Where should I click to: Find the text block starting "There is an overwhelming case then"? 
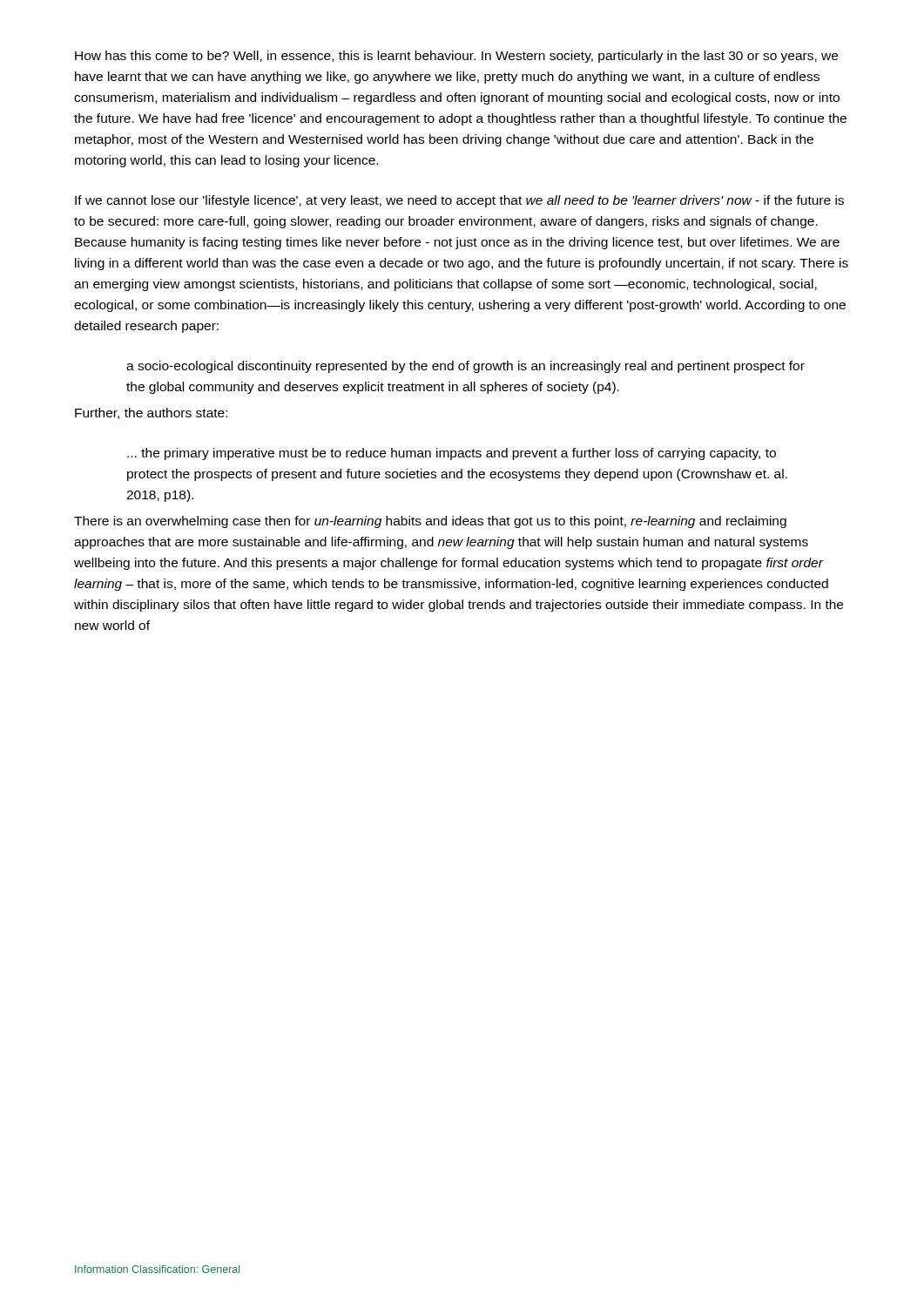click(459, 573)
